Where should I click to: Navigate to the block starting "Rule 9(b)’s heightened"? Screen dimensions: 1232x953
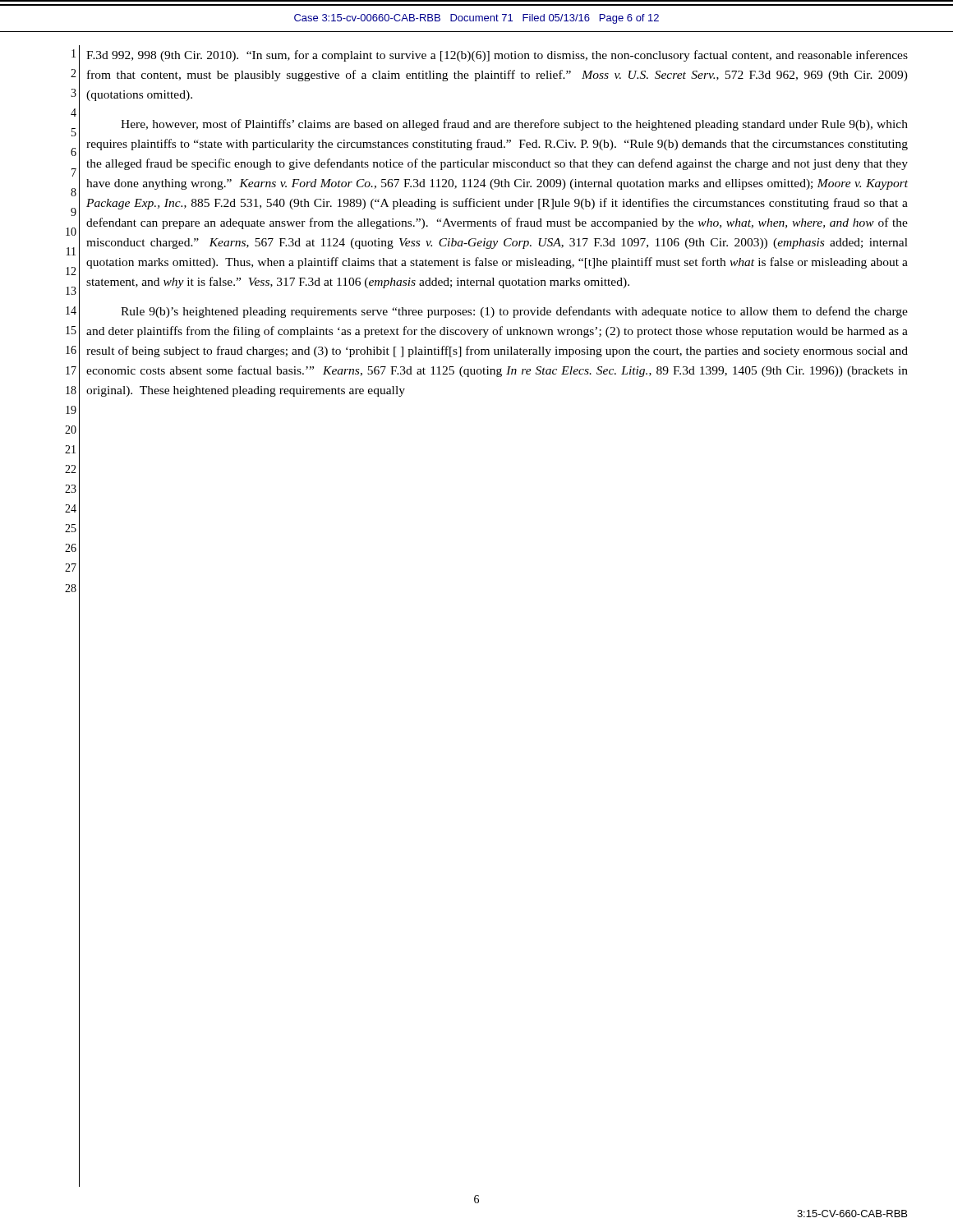497,351
